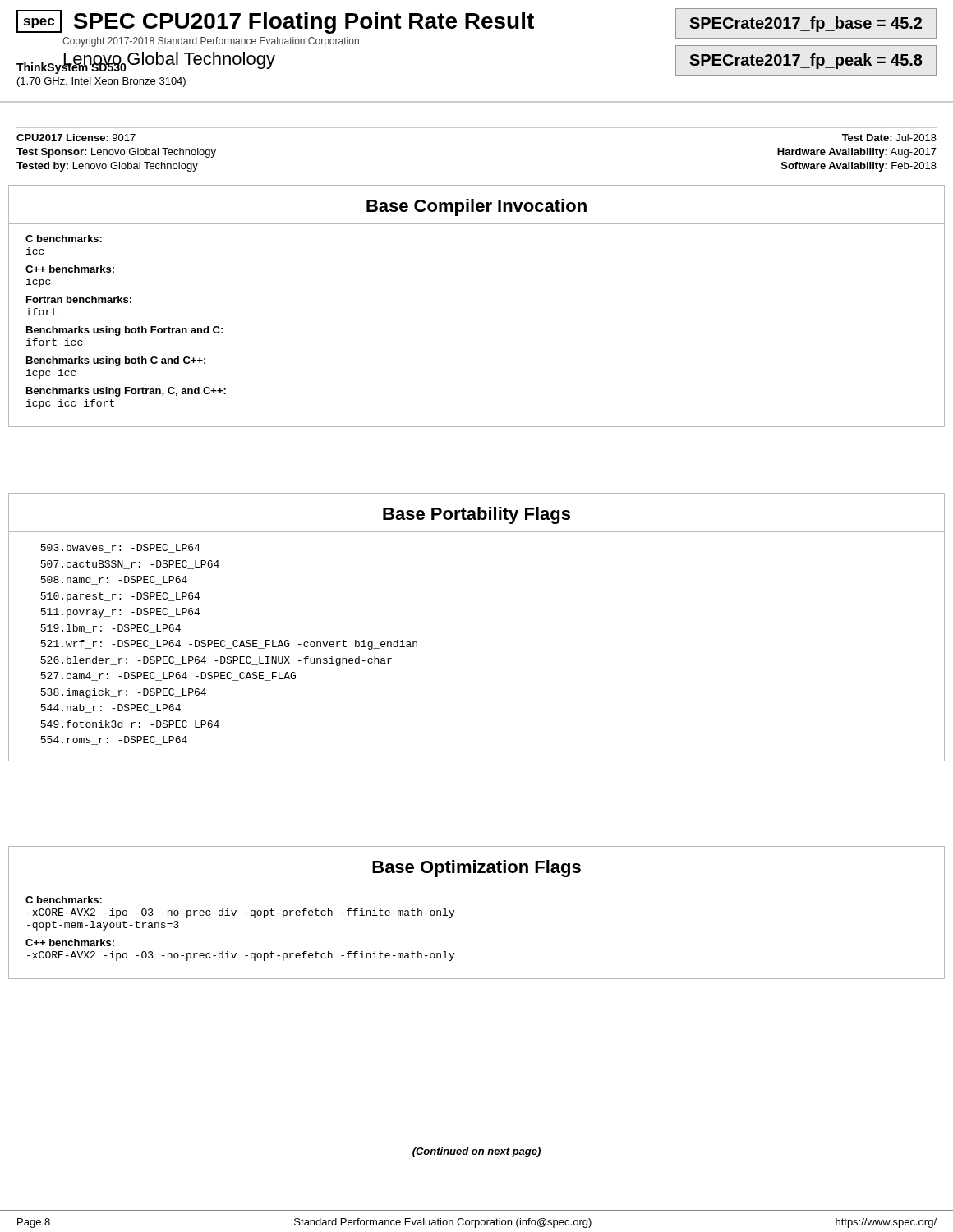
Task: Find the text starting "526.blender_r: -DSPEC_LP64 -DSPEC_LINUX"
Action: pos(213,660)
